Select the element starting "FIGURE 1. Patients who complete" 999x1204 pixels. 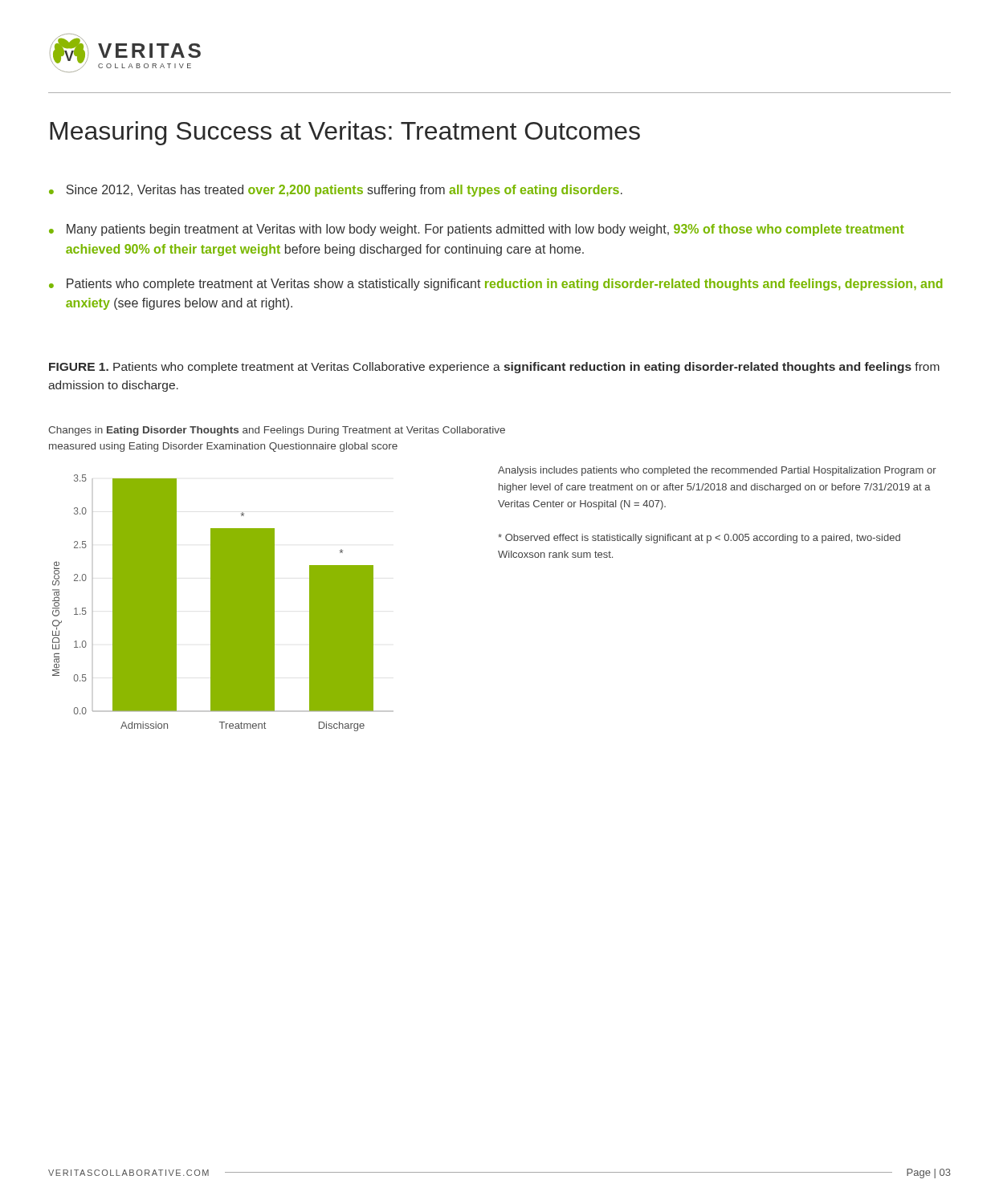point(500,376)
